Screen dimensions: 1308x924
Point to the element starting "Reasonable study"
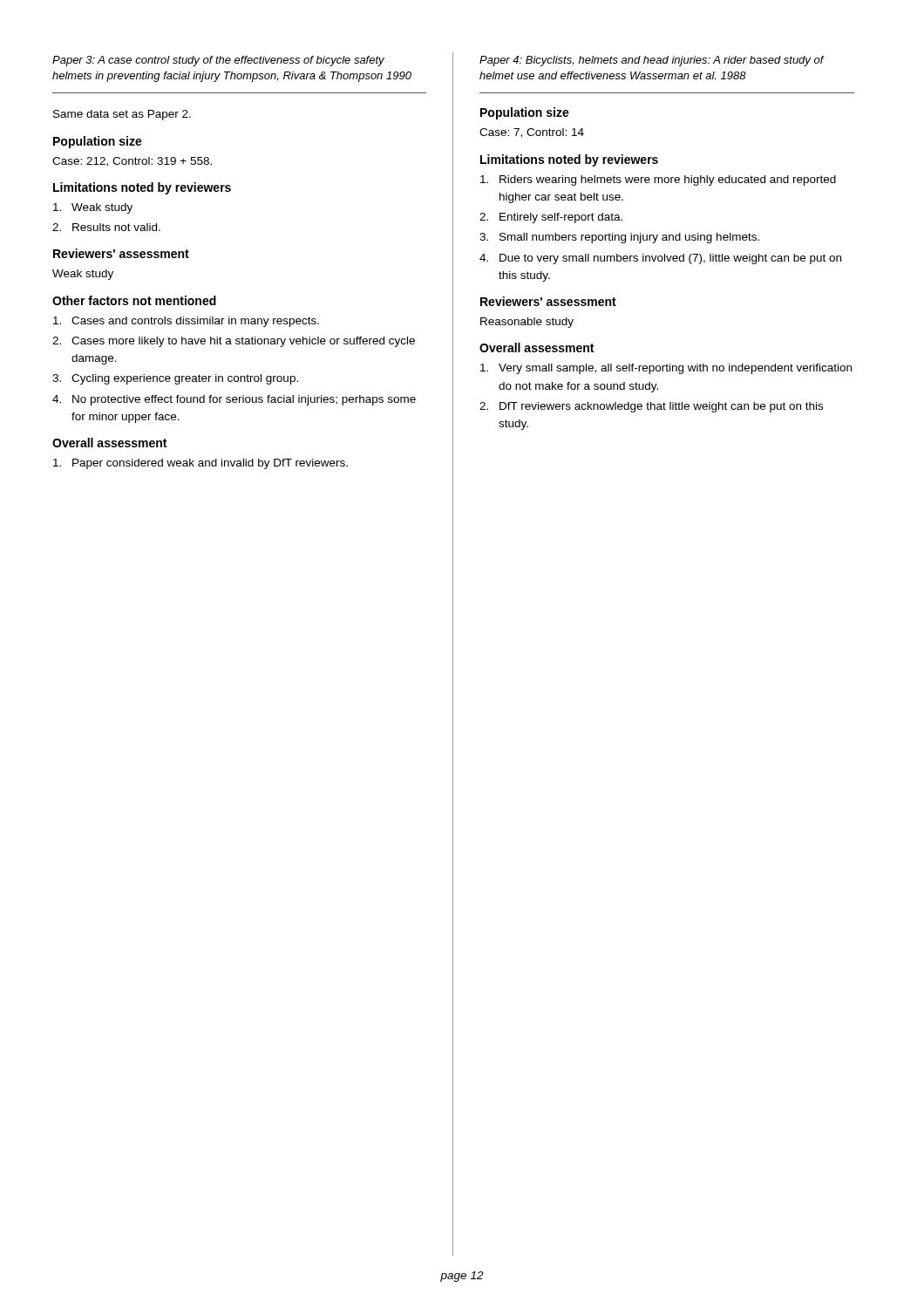(527, 321)
